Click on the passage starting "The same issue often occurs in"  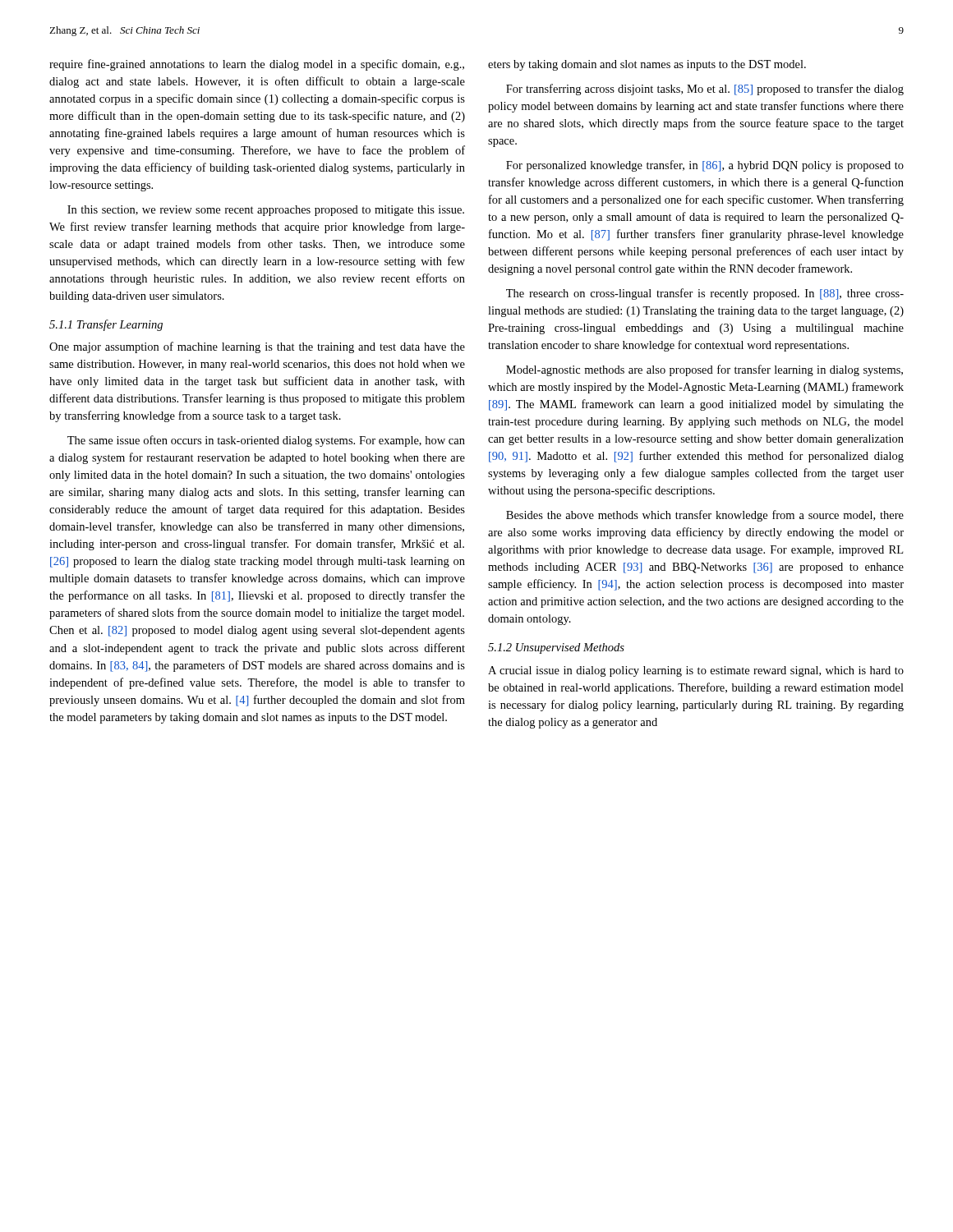click(x=257, y=579)
